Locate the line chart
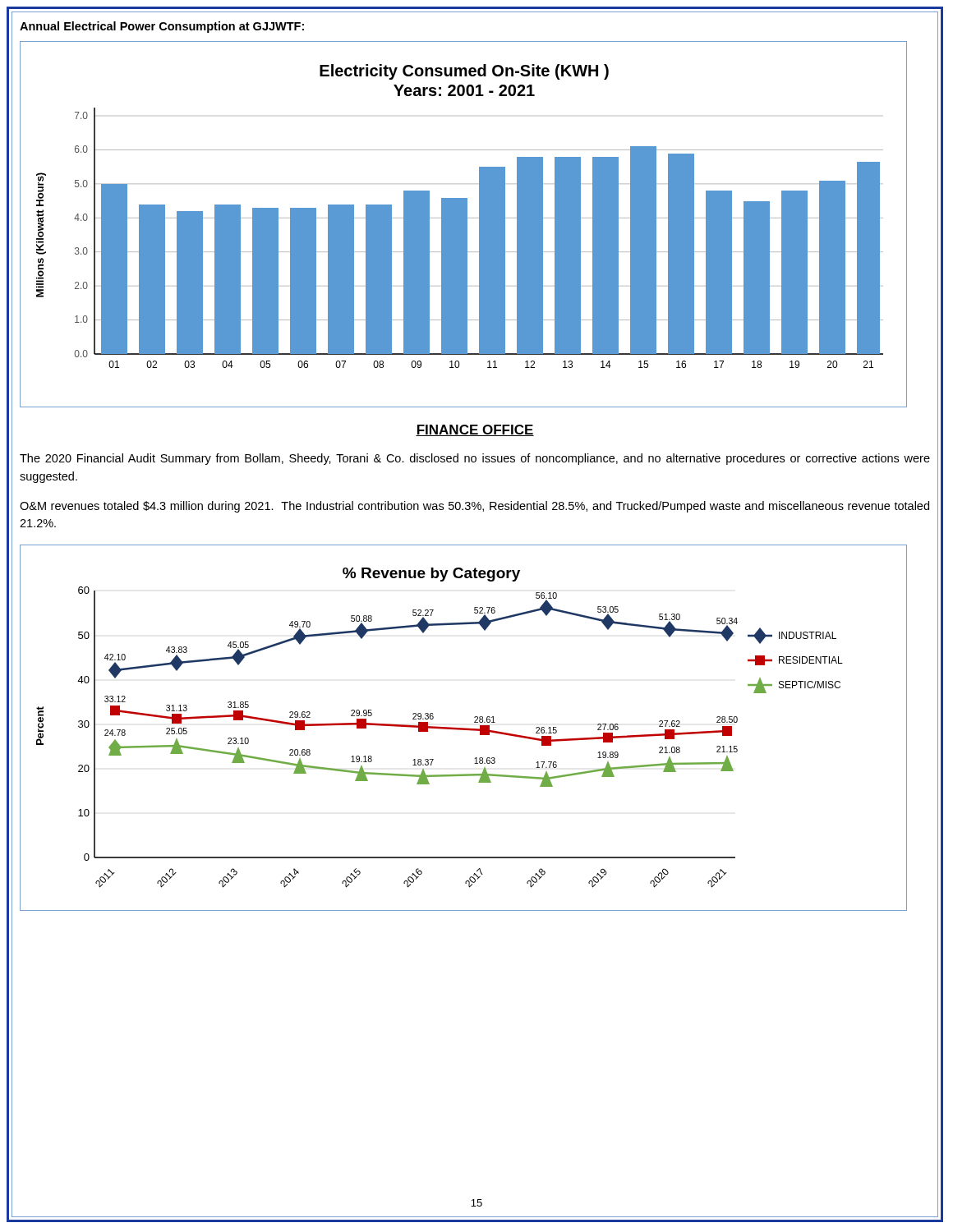953x1232 pixels. point(463,728)
